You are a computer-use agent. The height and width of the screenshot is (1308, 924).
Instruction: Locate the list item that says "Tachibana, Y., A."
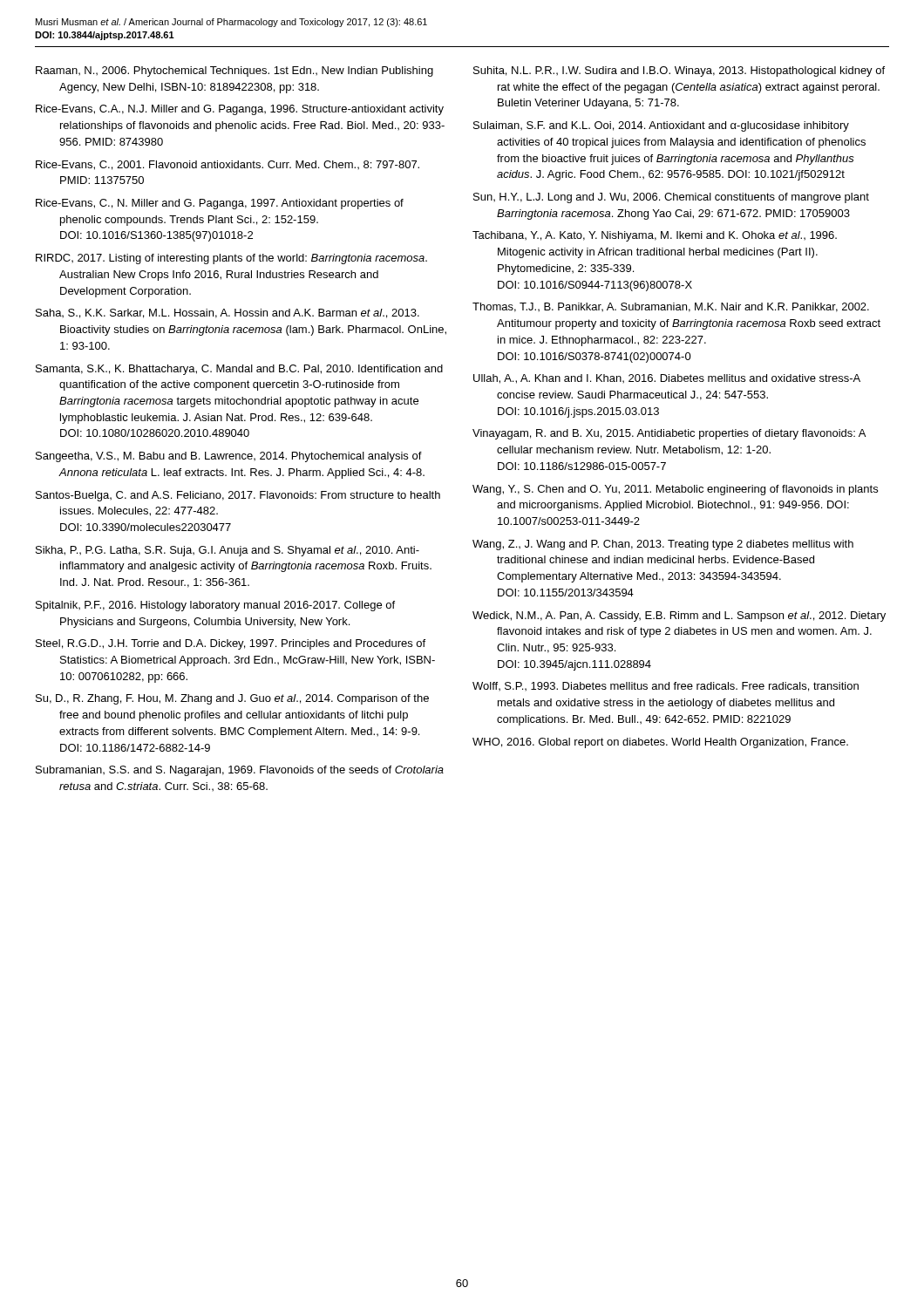(x=655, y=260)
